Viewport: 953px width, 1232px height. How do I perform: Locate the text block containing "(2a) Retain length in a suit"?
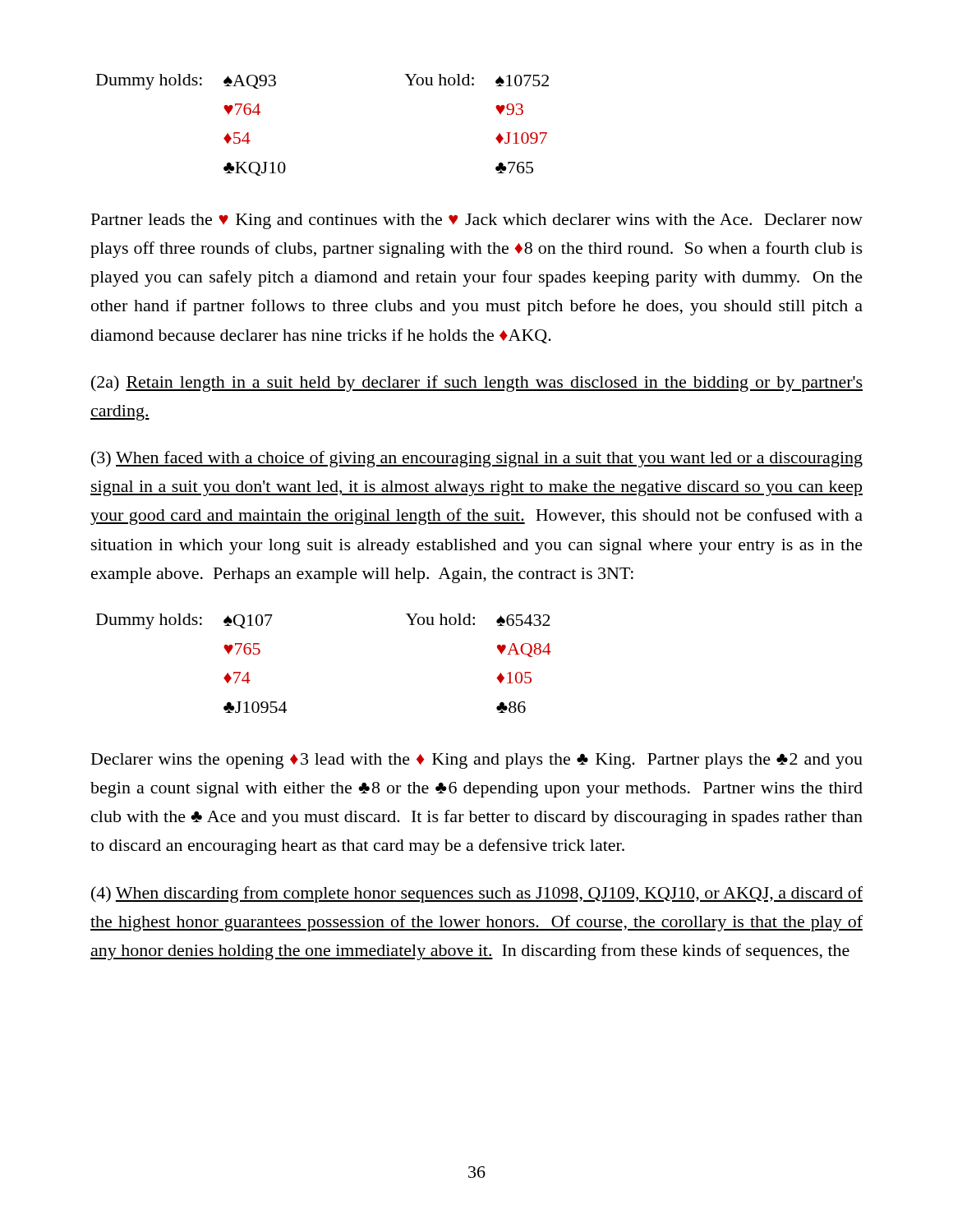click(476, 396)
